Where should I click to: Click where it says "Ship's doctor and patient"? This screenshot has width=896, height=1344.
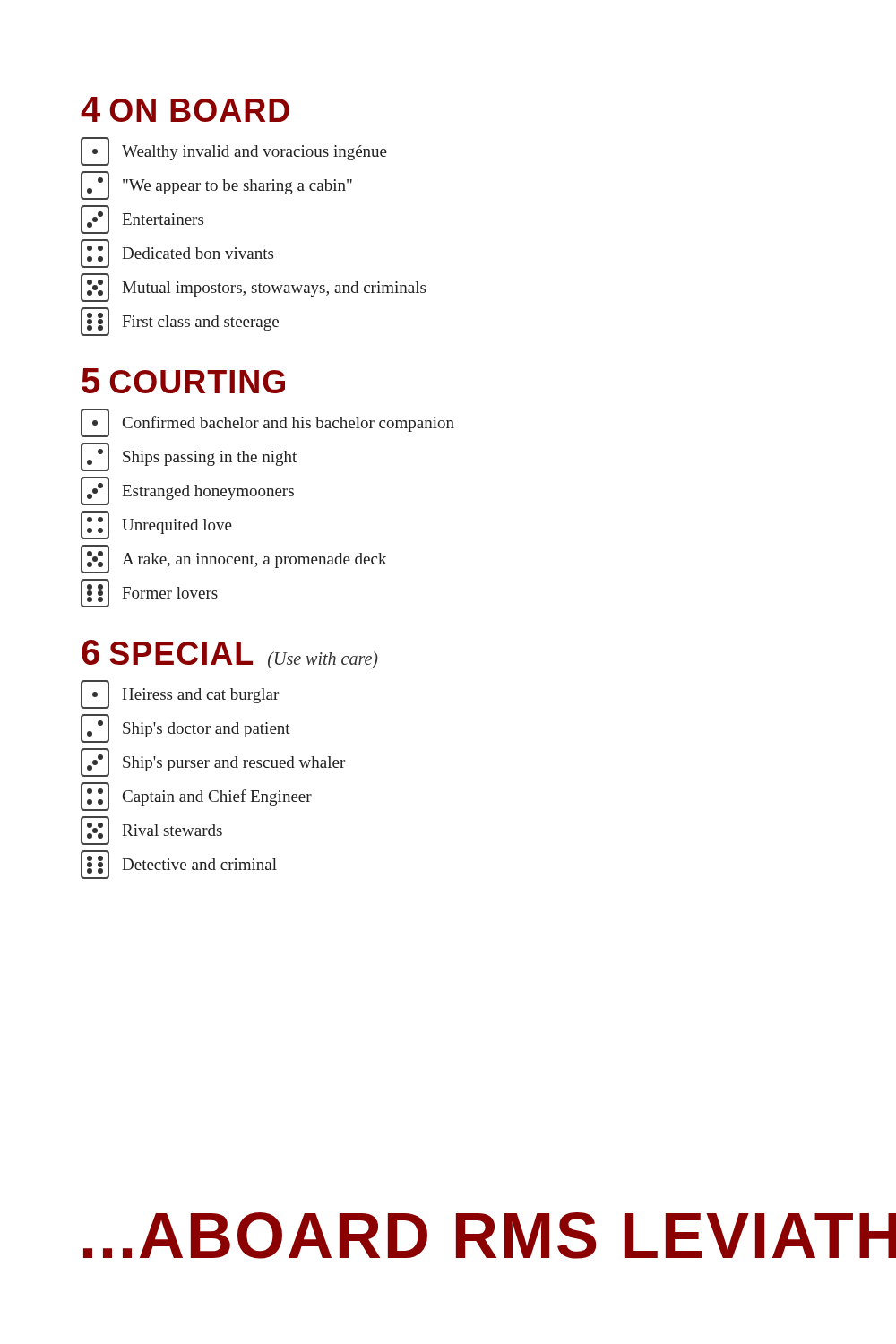pyautogui.click(x=185, y=728)
